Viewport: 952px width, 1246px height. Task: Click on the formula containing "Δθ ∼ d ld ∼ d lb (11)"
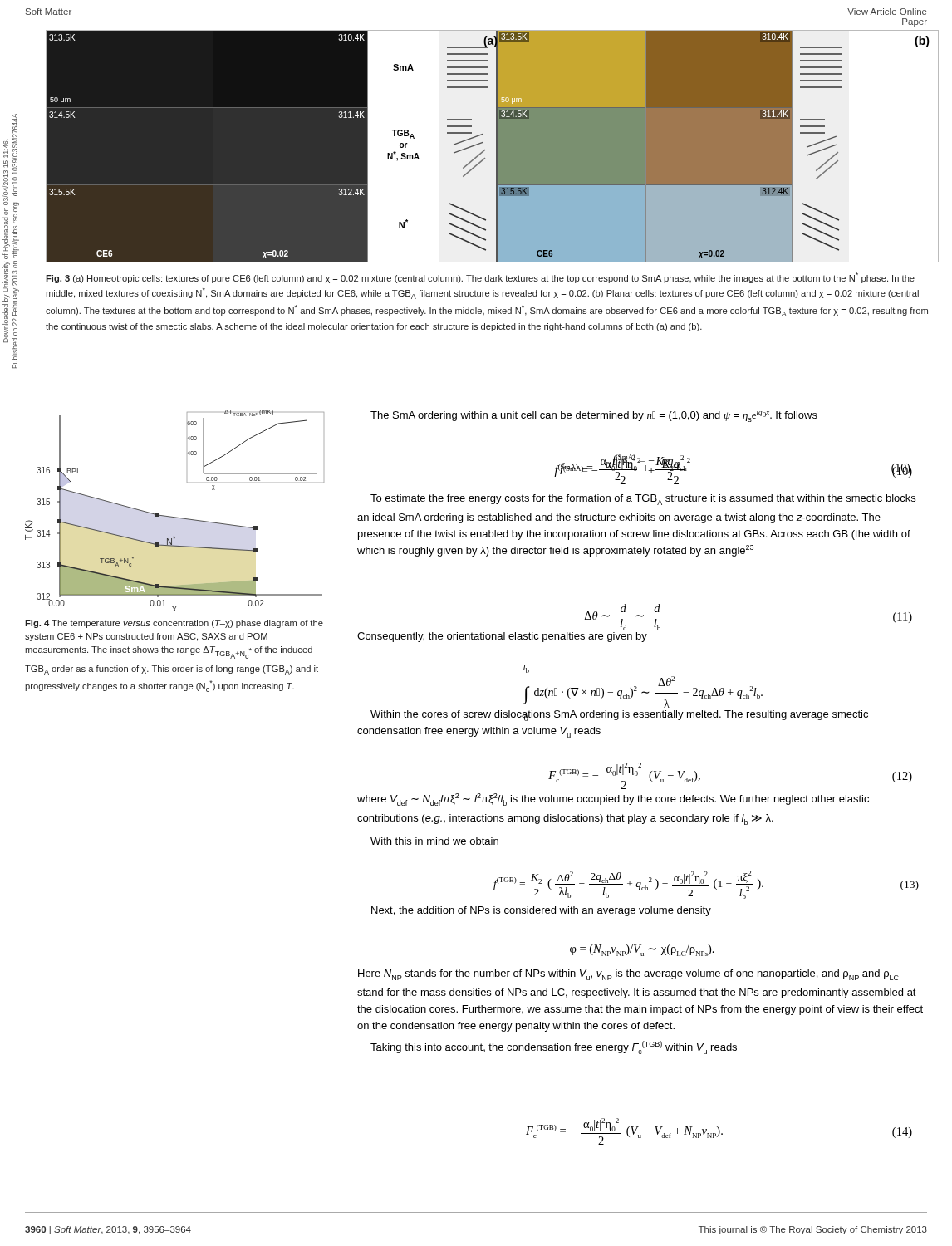click(x=642, y=617)
